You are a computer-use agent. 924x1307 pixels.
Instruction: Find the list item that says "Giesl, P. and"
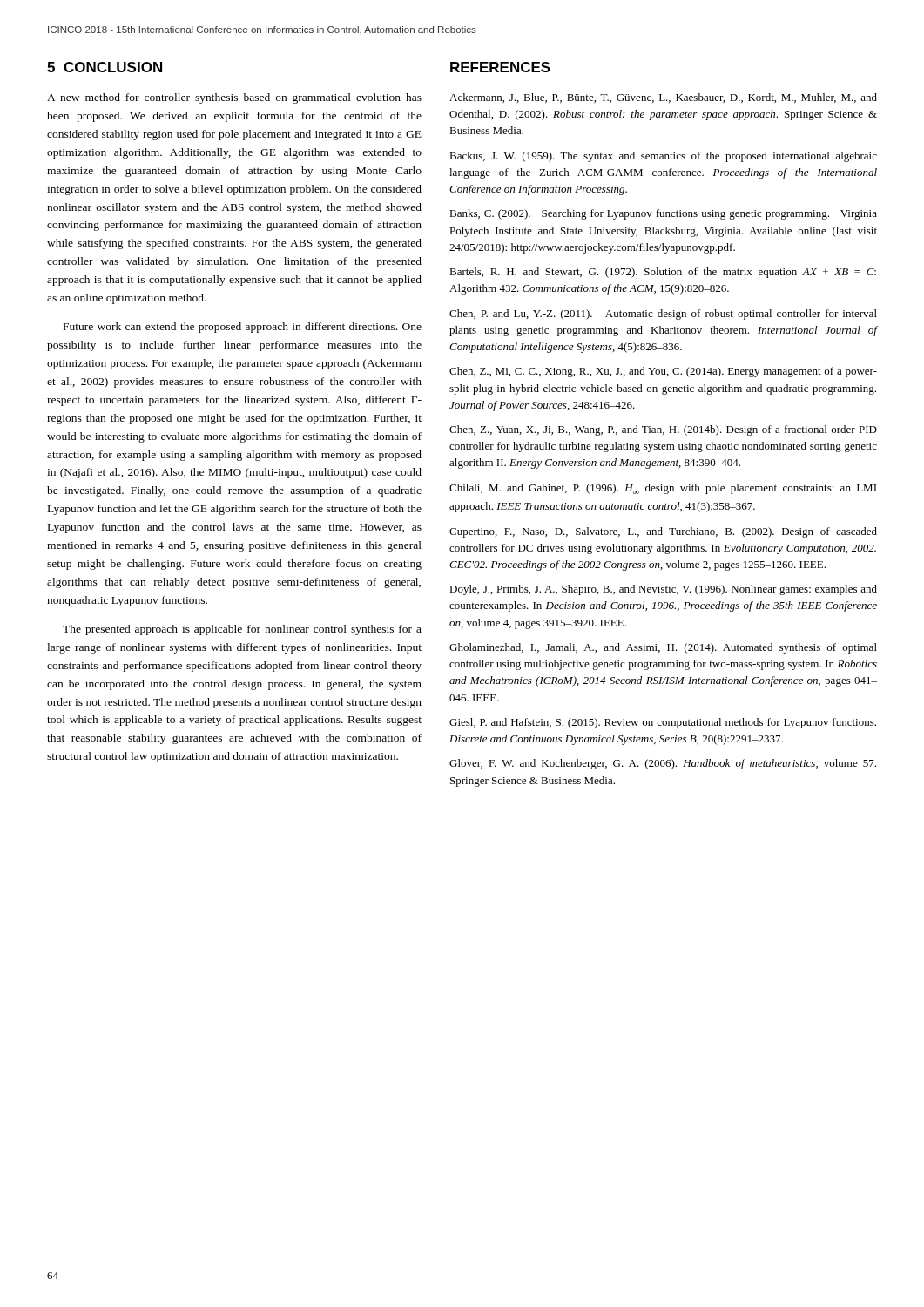click(x=663, y=730)
